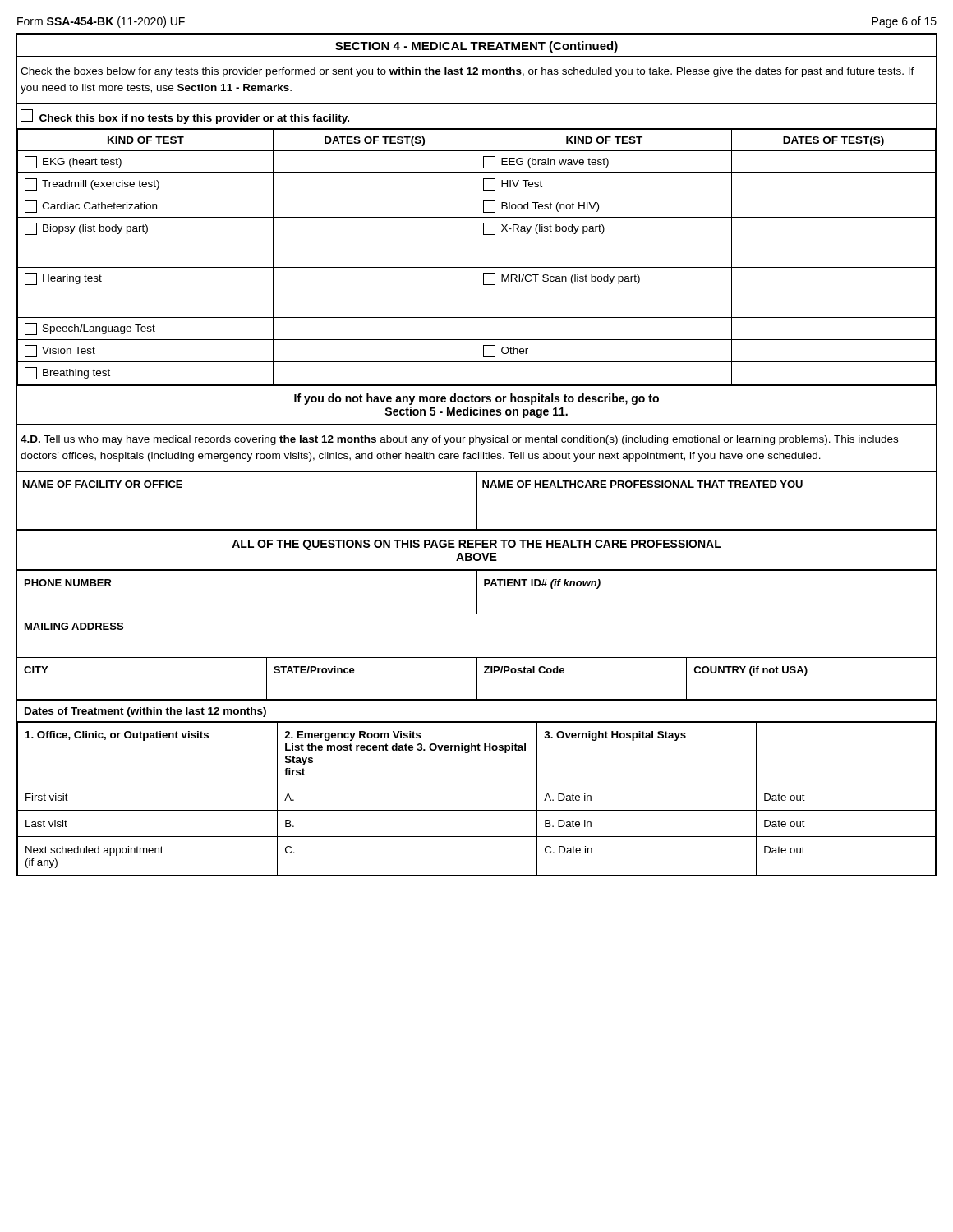Viewport: 953px width, 1232px height.
Task: Locate the block of text that opens with "Check the boxes below for any"
Action: point(467,79)
